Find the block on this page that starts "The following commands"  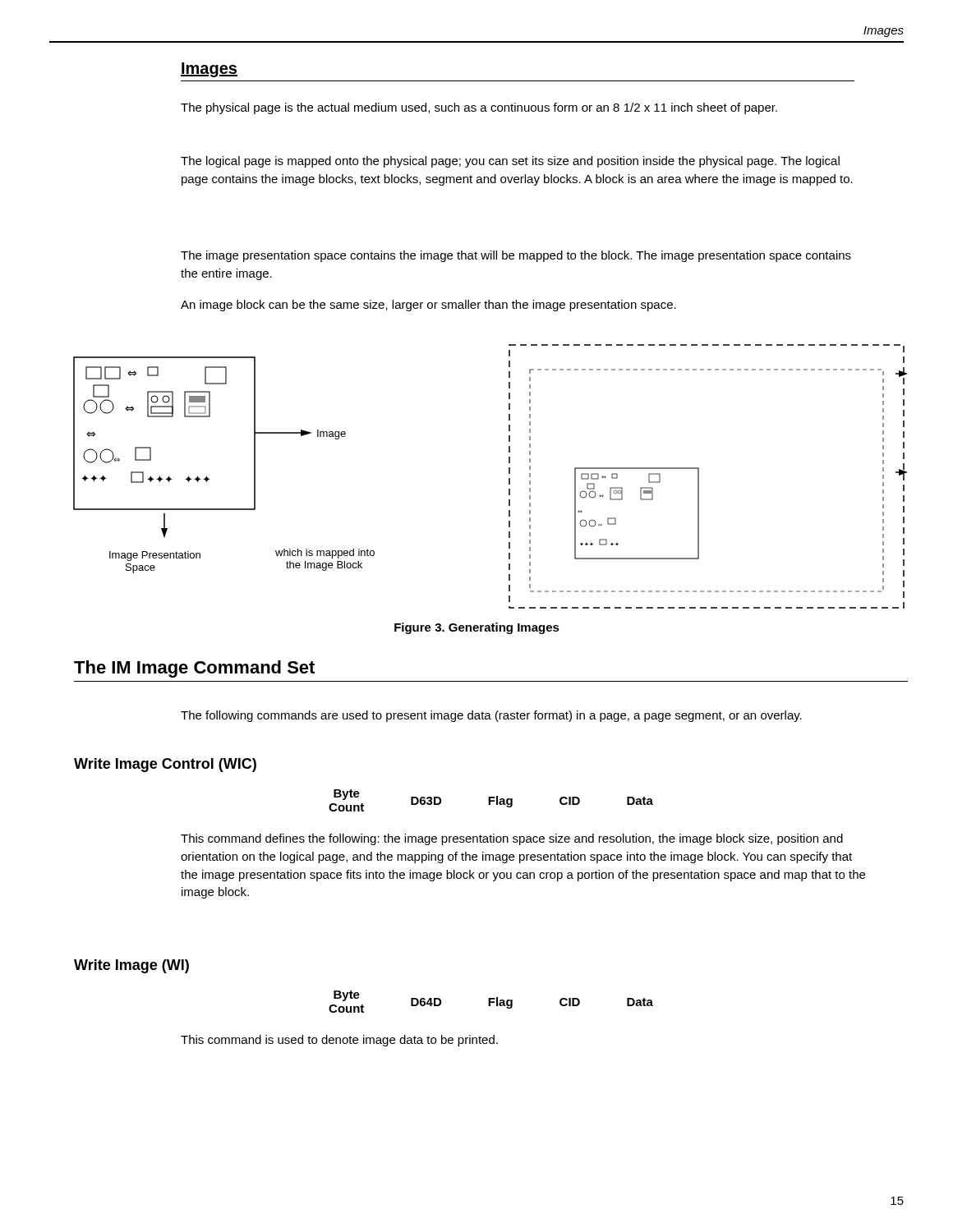492,715
